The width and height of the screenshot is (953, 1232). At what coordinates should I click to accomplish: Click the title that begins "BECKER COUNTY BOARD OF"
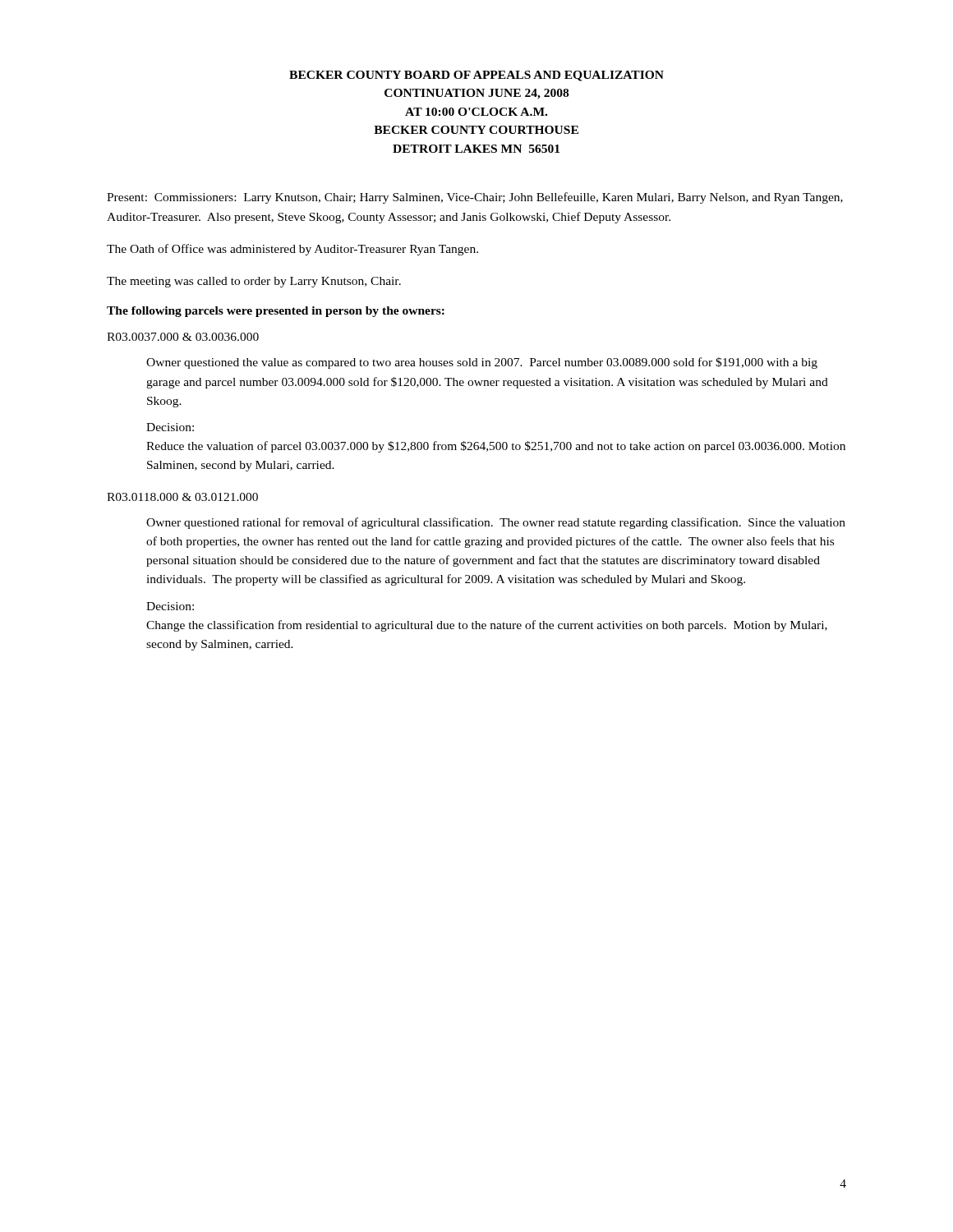pyautogui.click(x=476, y=112)
